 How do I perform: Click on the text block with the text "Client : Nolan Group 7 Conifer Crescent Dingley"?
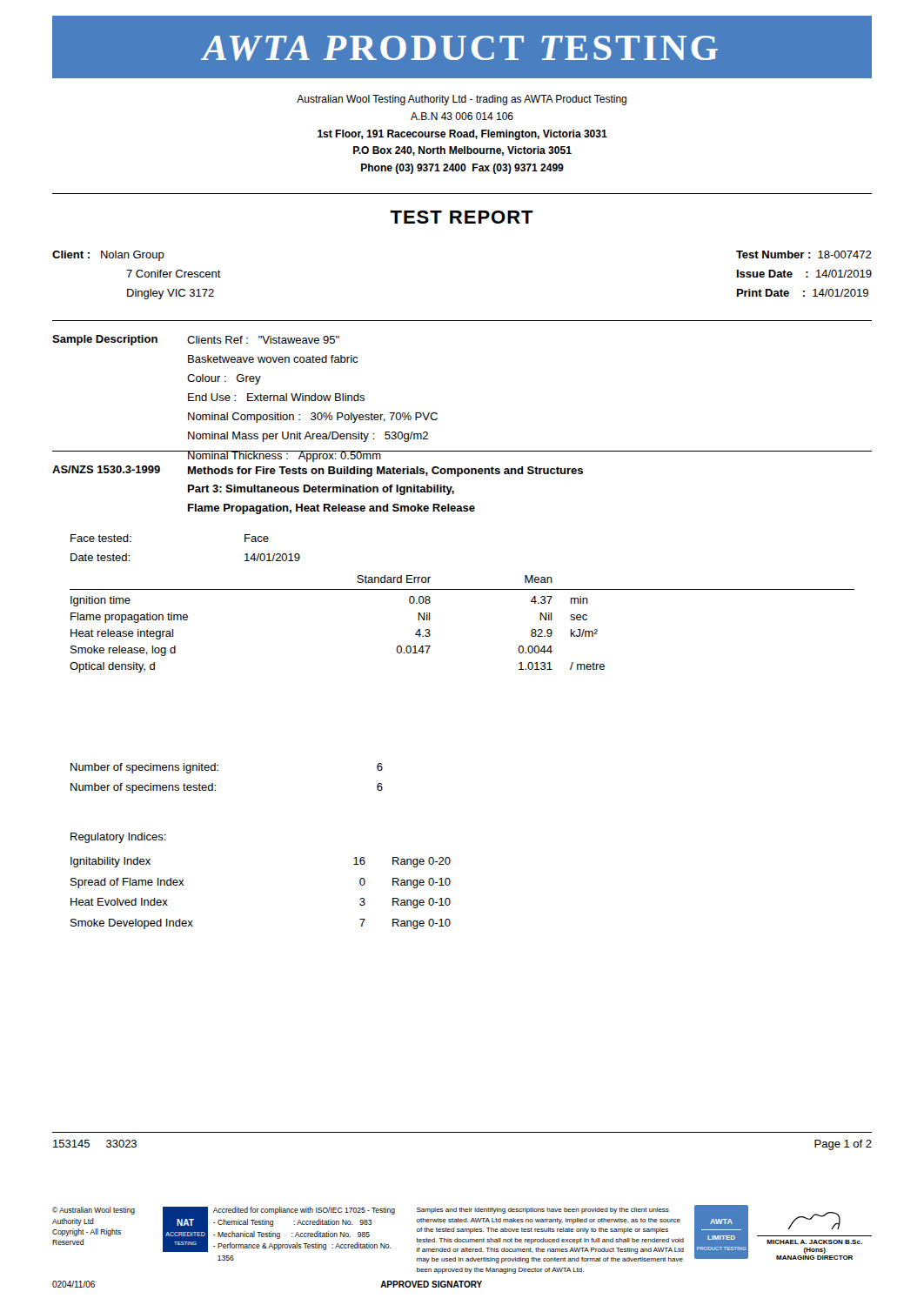click(x=136, y=274)
